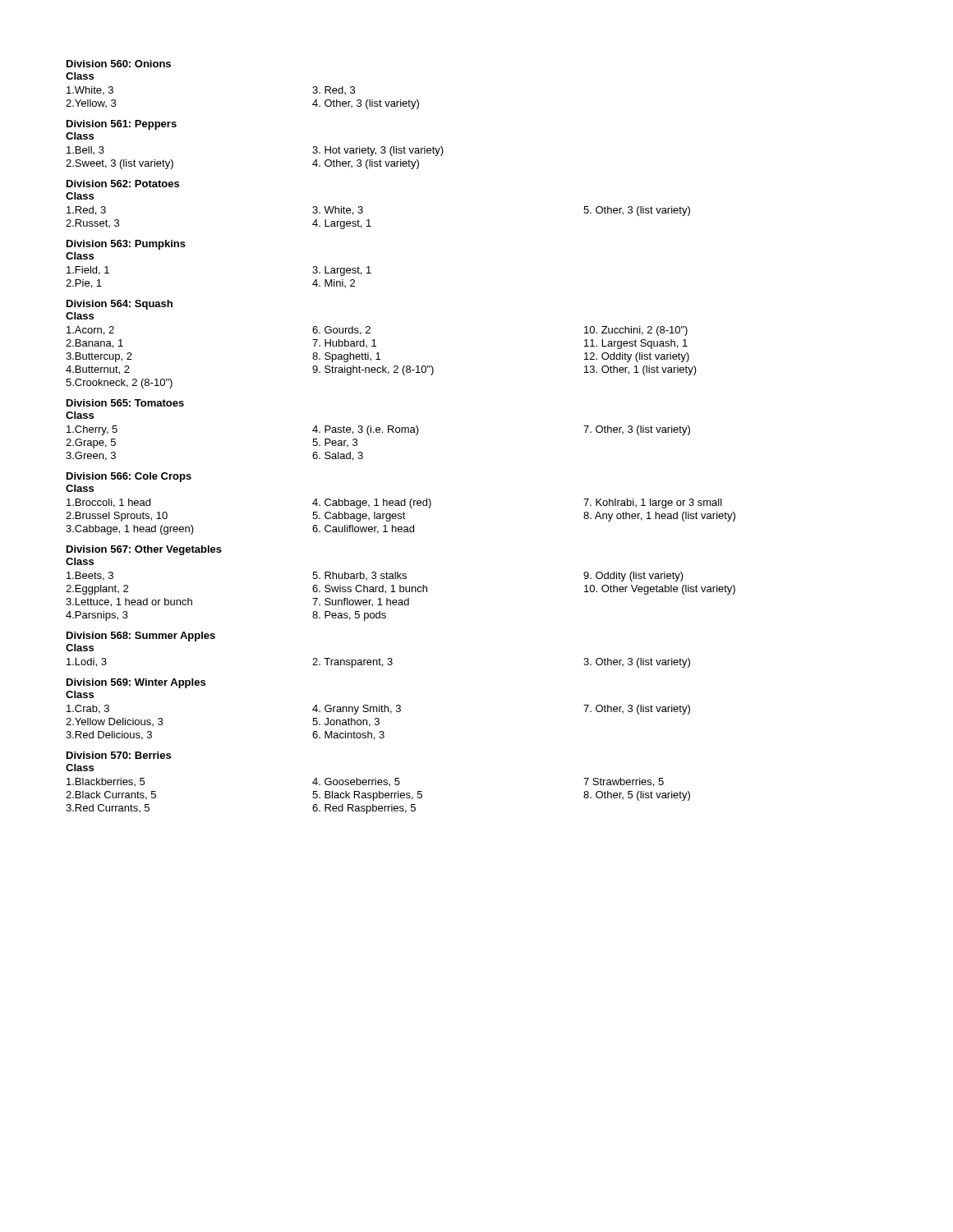
Task: Find the element starting "3.Green, 3 6. Salad, 3"
Action: click(89, 456)
